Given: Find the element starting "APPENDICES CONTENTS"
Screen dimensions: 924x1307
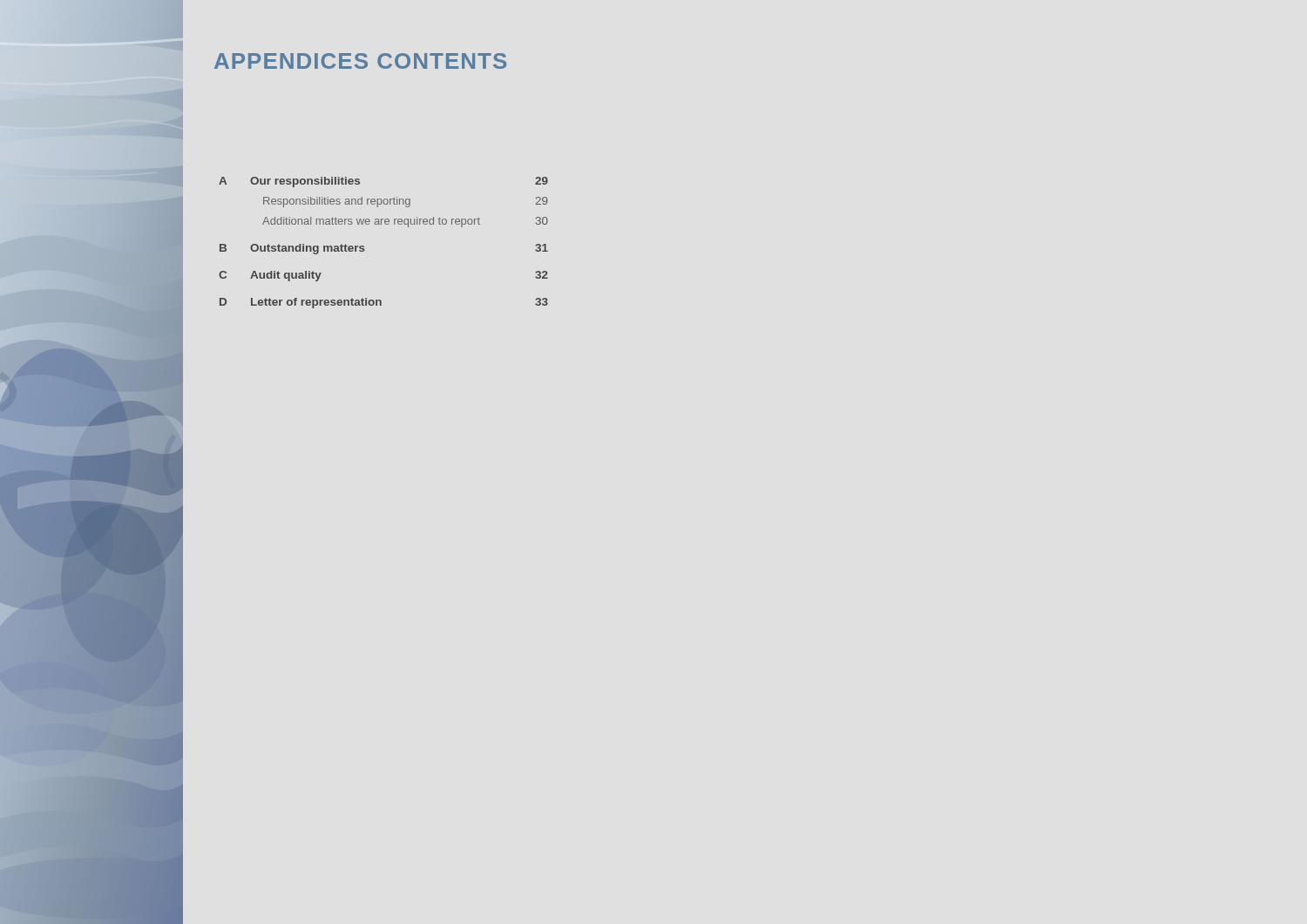Looking at the screenshot, I should [361, 61].
